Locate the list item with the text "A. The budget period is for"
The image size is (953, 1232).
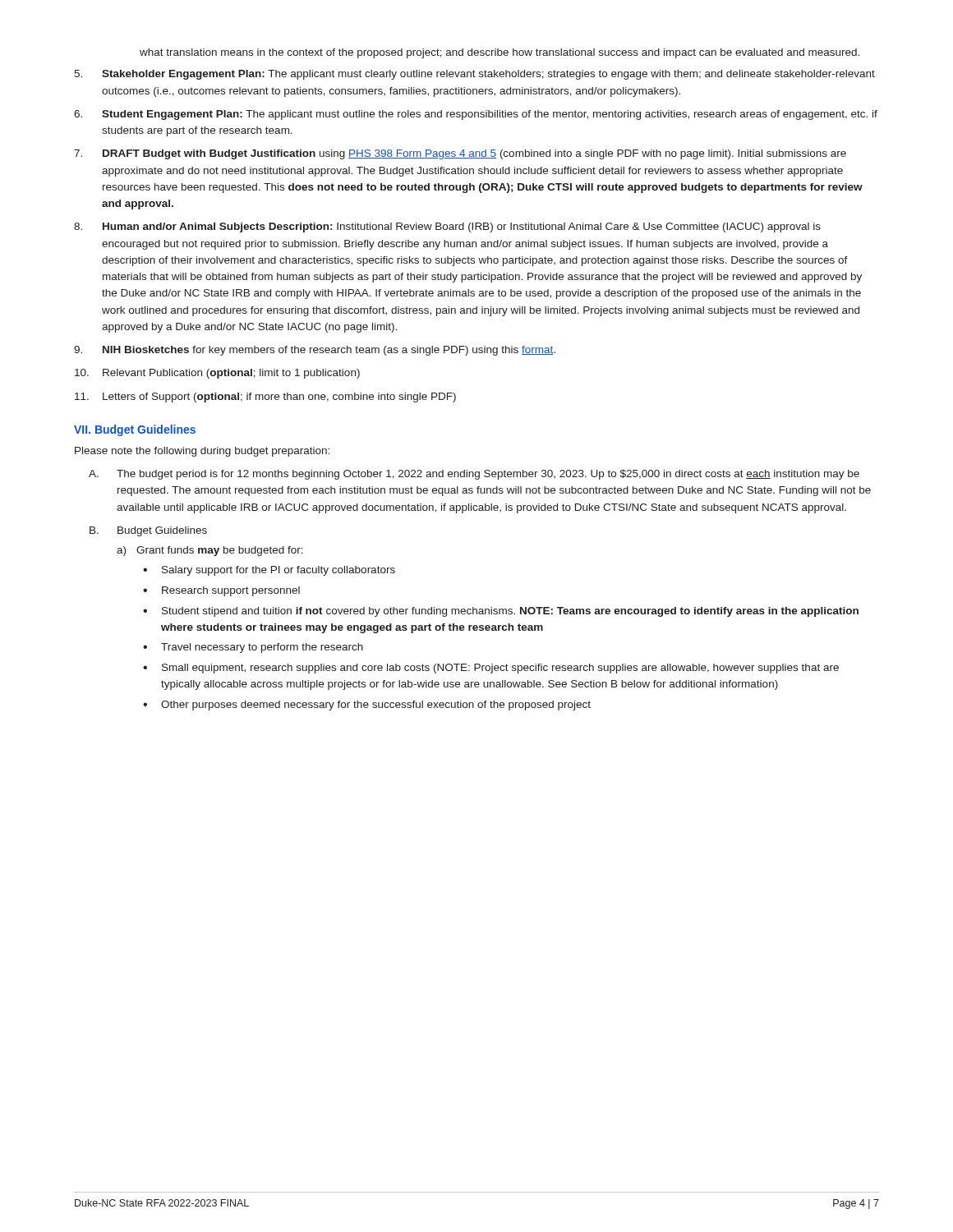pos(484,491)
